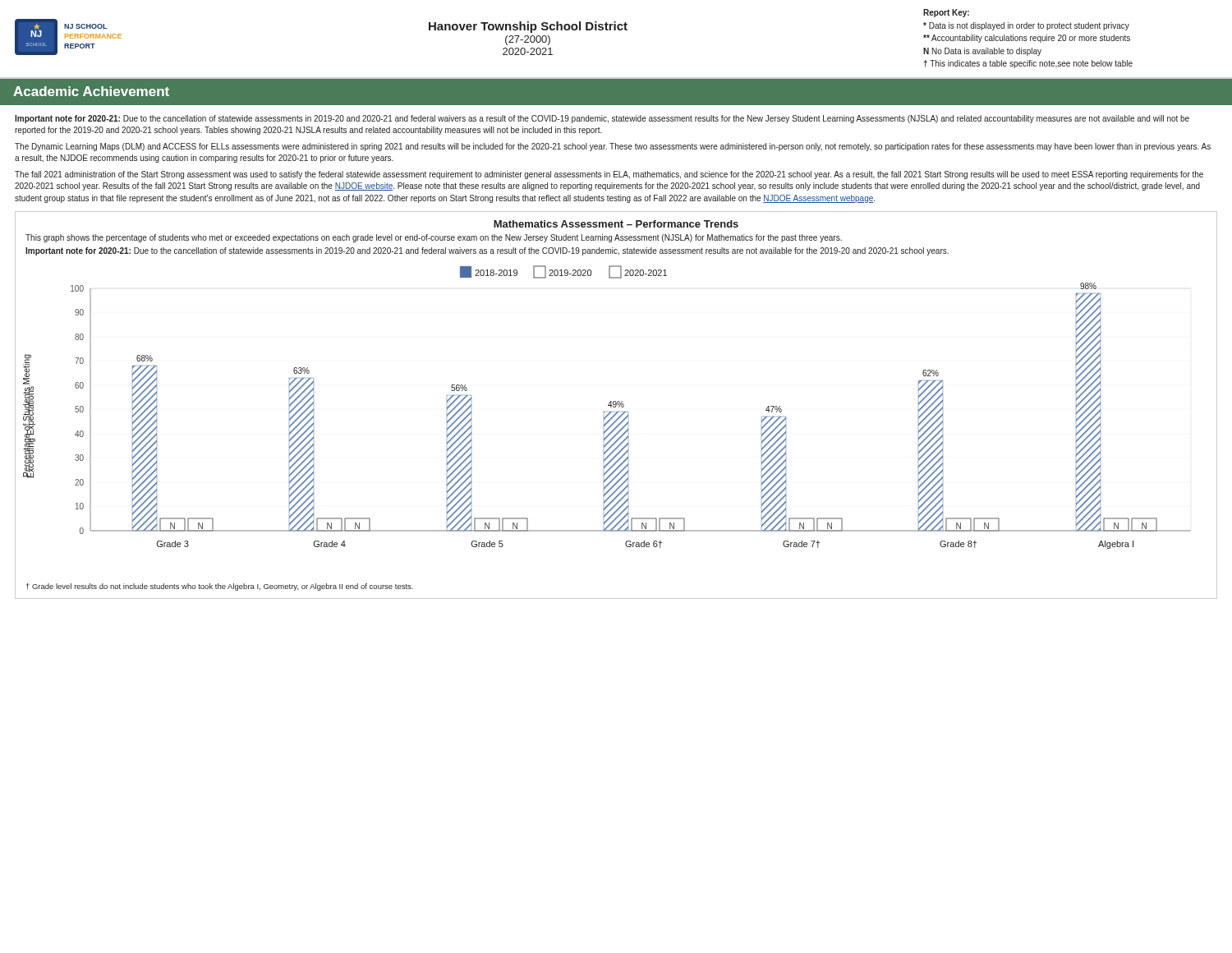Locate the block of text that opens with "Important note for"
Image resolution: width=1232 pixels, height=953 pixels.
coord(602,124)
